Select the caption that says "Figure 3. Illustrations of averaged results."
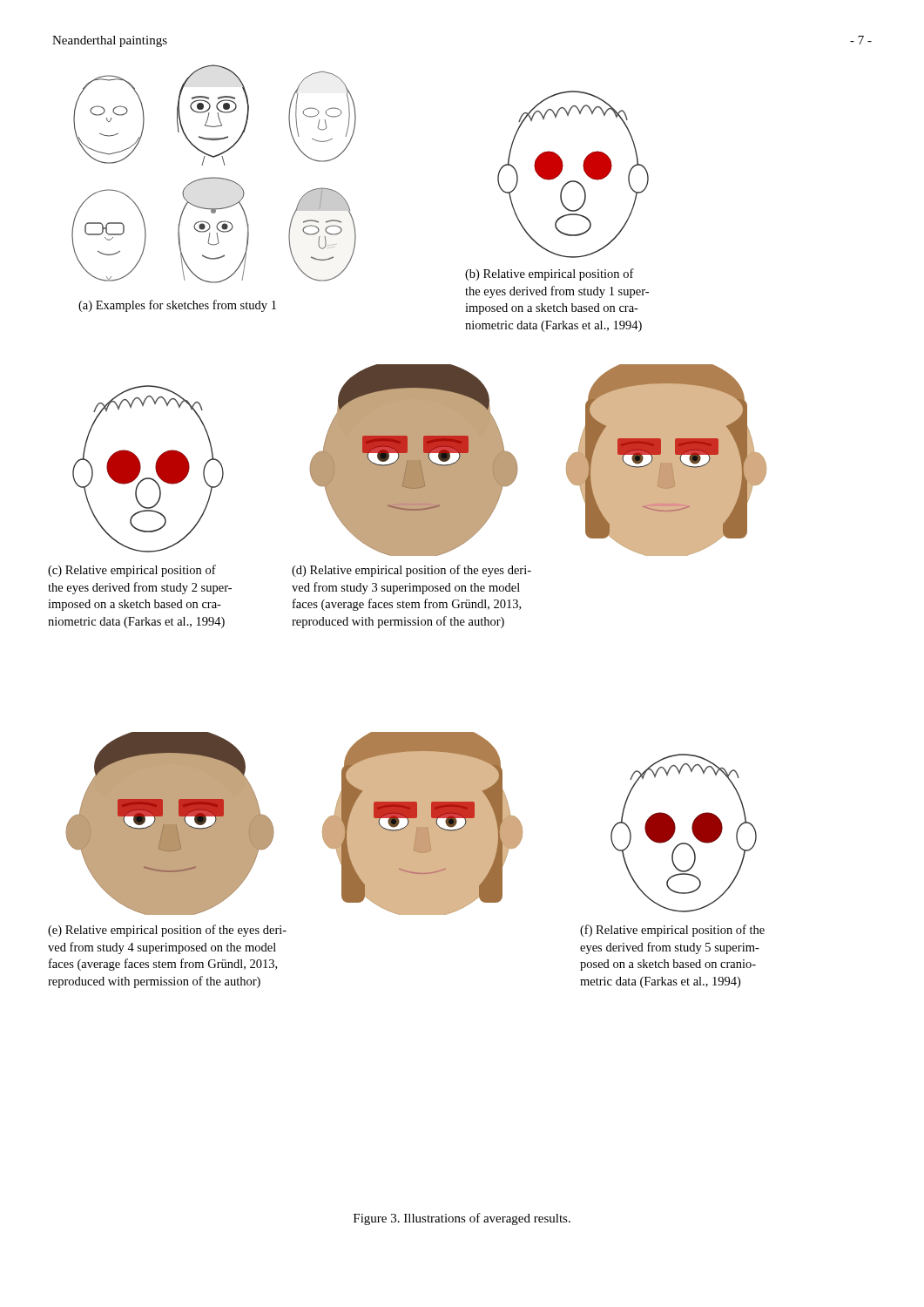The height and width of the screenshot is (1307, 924). pos(462,1218)
